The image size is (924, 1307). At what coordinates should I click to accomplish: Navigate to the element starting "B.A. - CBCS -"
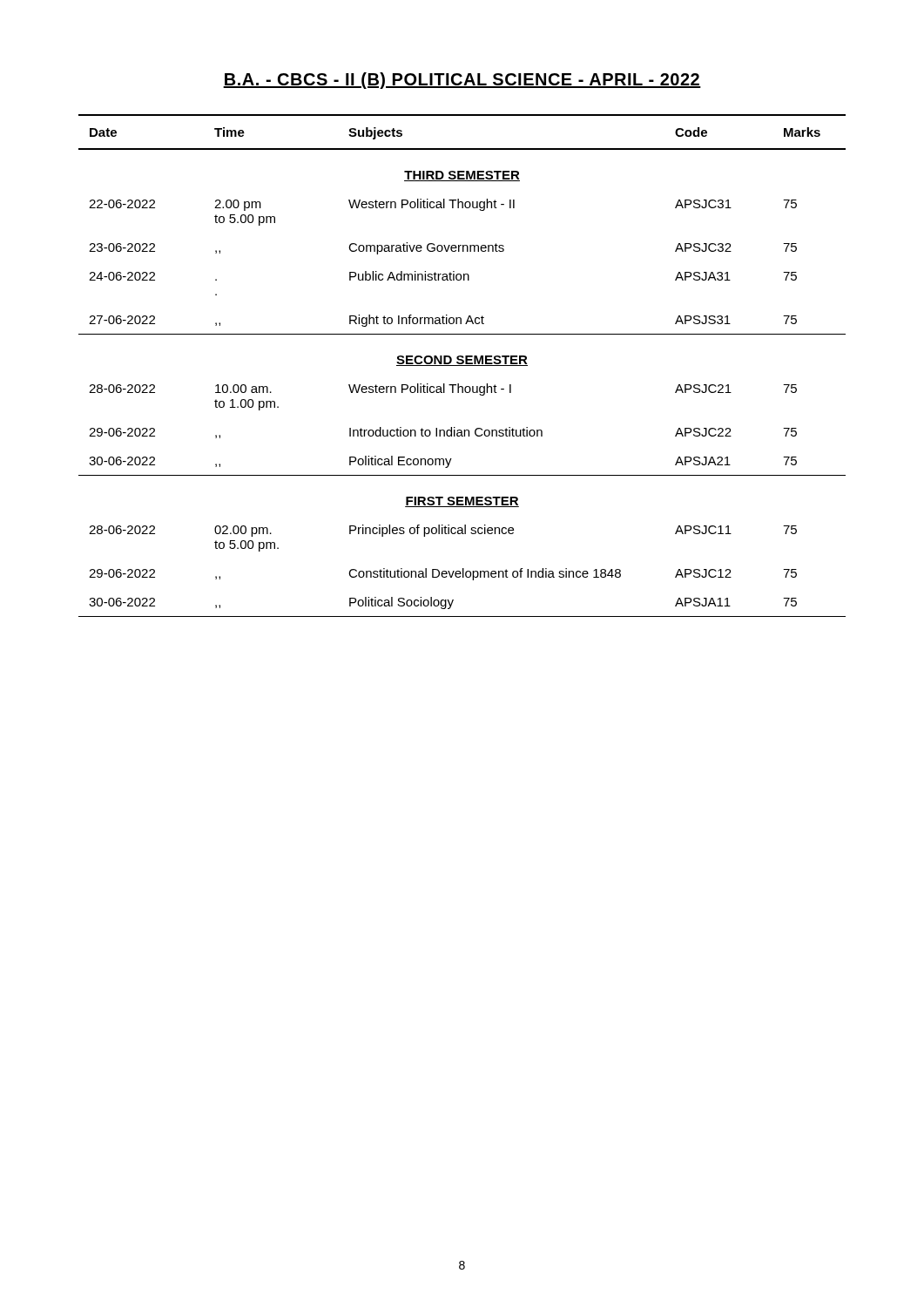click(462, 79)
